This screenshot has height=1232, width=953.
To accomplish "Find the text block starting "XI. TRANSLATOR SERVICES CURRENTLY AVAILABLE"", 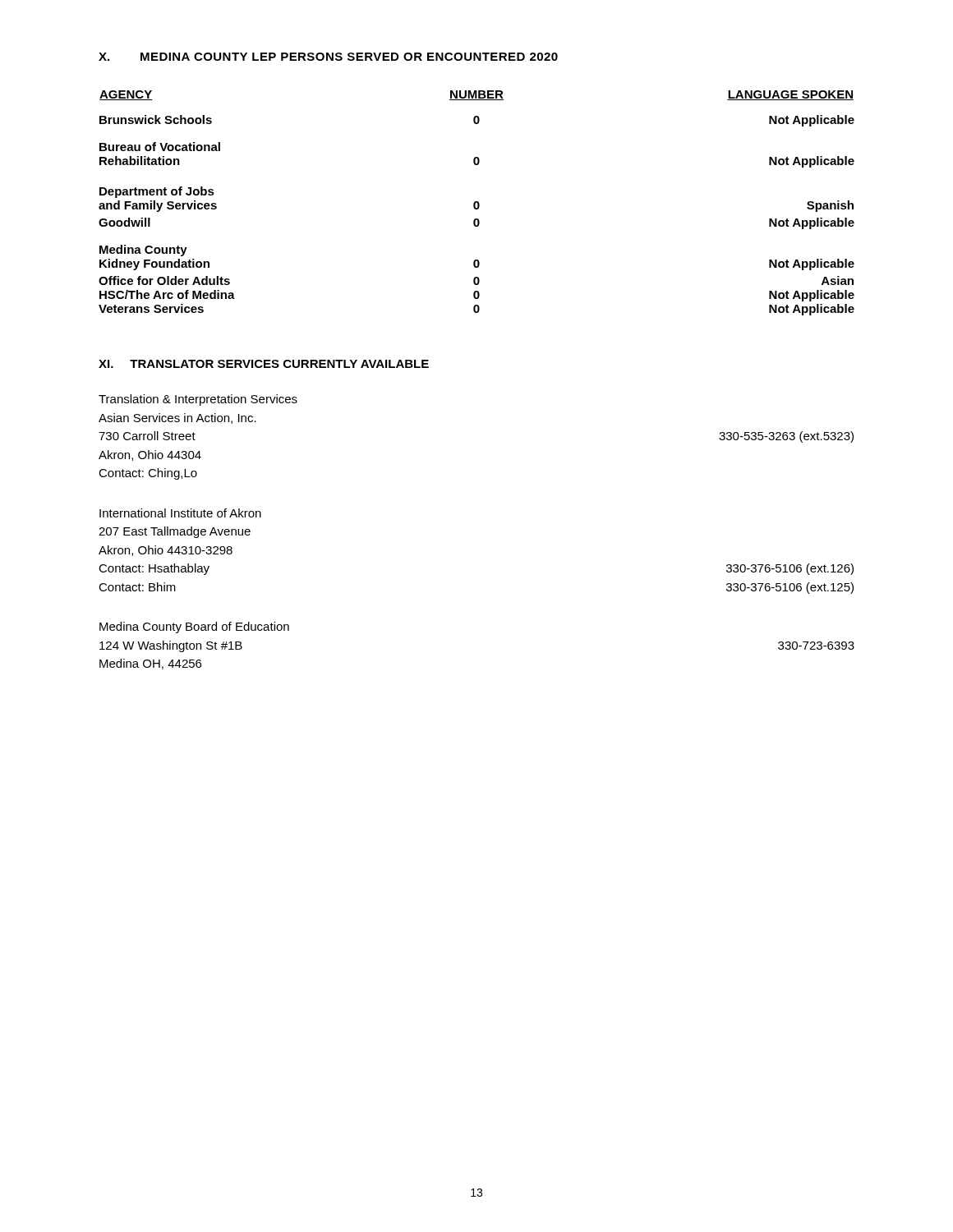I will 264,363.
